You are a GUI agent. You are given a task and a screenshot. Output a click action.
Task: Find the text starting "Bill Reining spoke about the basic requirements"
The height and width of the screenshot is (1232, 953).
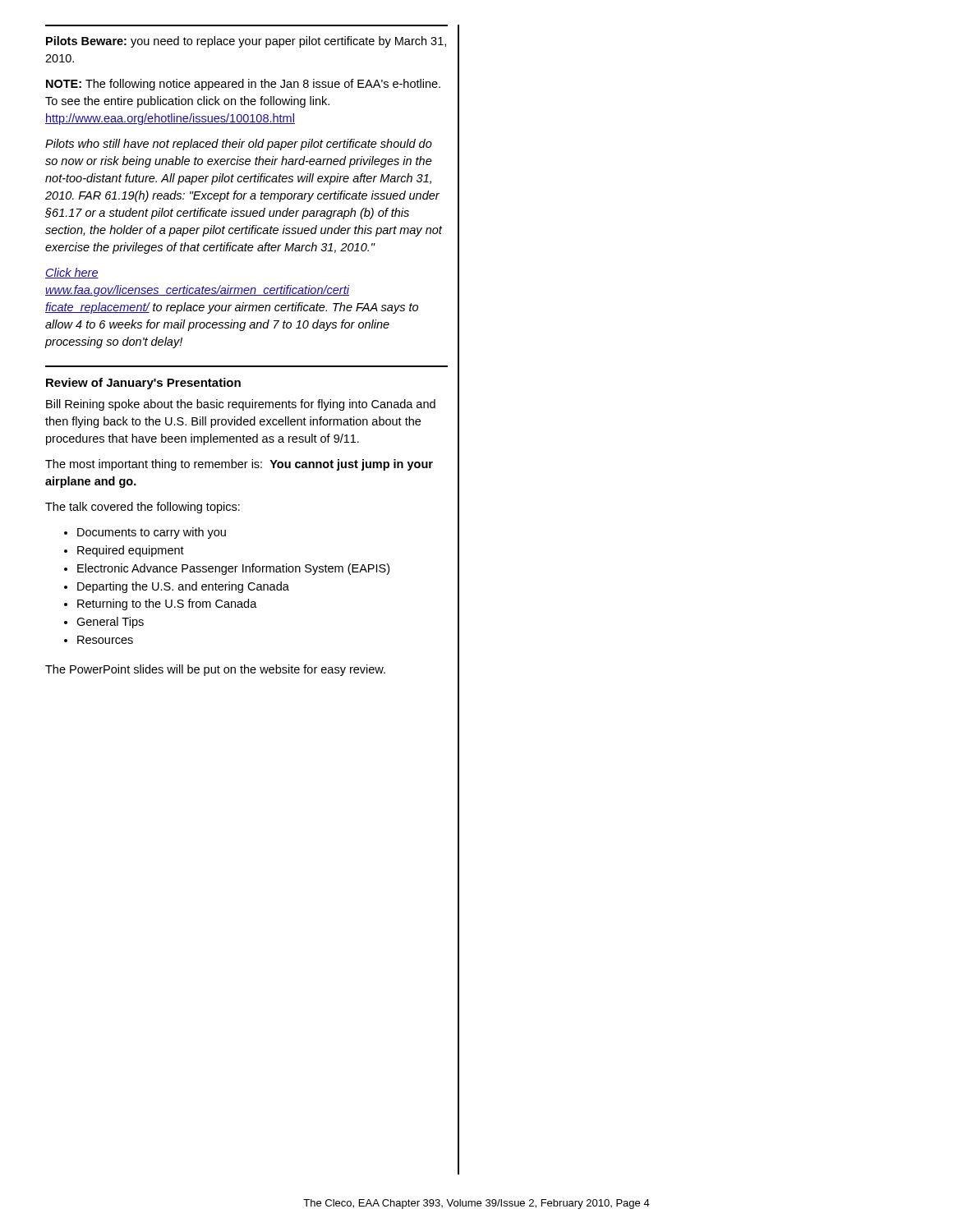tap(241, 422)
